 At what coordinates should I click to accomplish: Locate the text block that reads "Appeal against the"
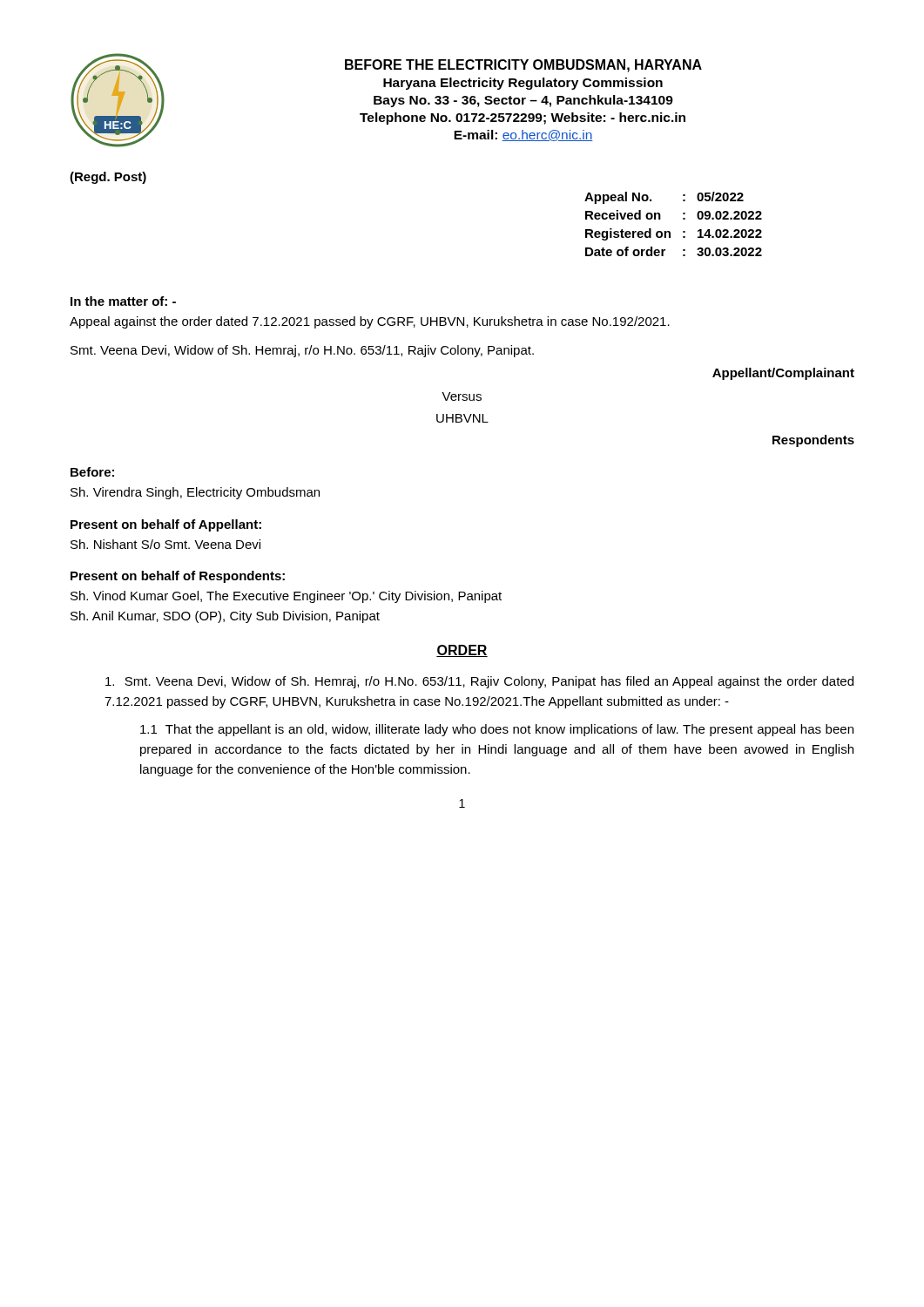[370, 321]
